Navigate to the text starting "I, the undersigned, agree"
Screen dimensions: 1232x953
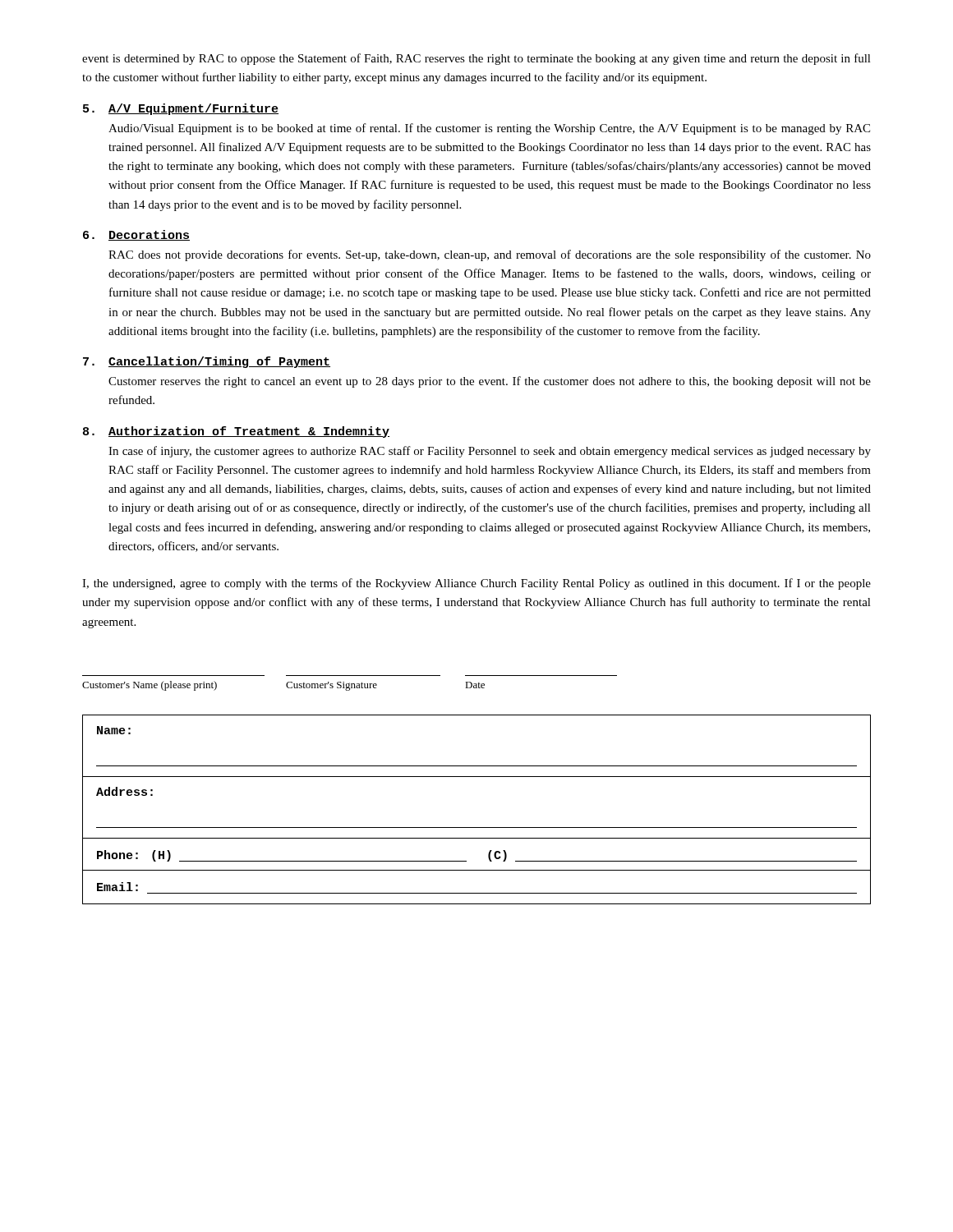[476, 603]
